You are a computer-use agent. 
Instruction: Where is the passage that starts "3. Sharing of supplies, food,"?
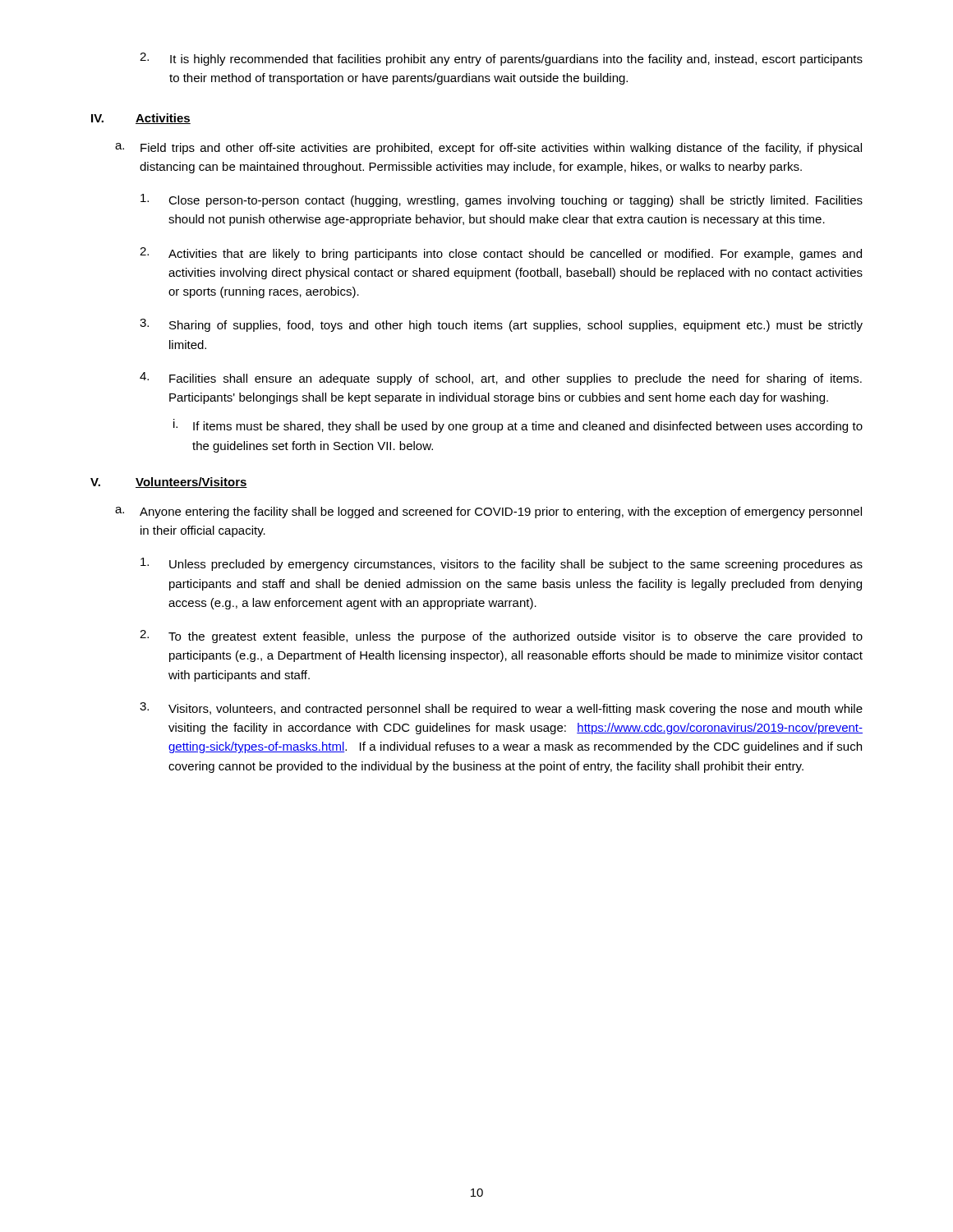[x=501, y=335]
